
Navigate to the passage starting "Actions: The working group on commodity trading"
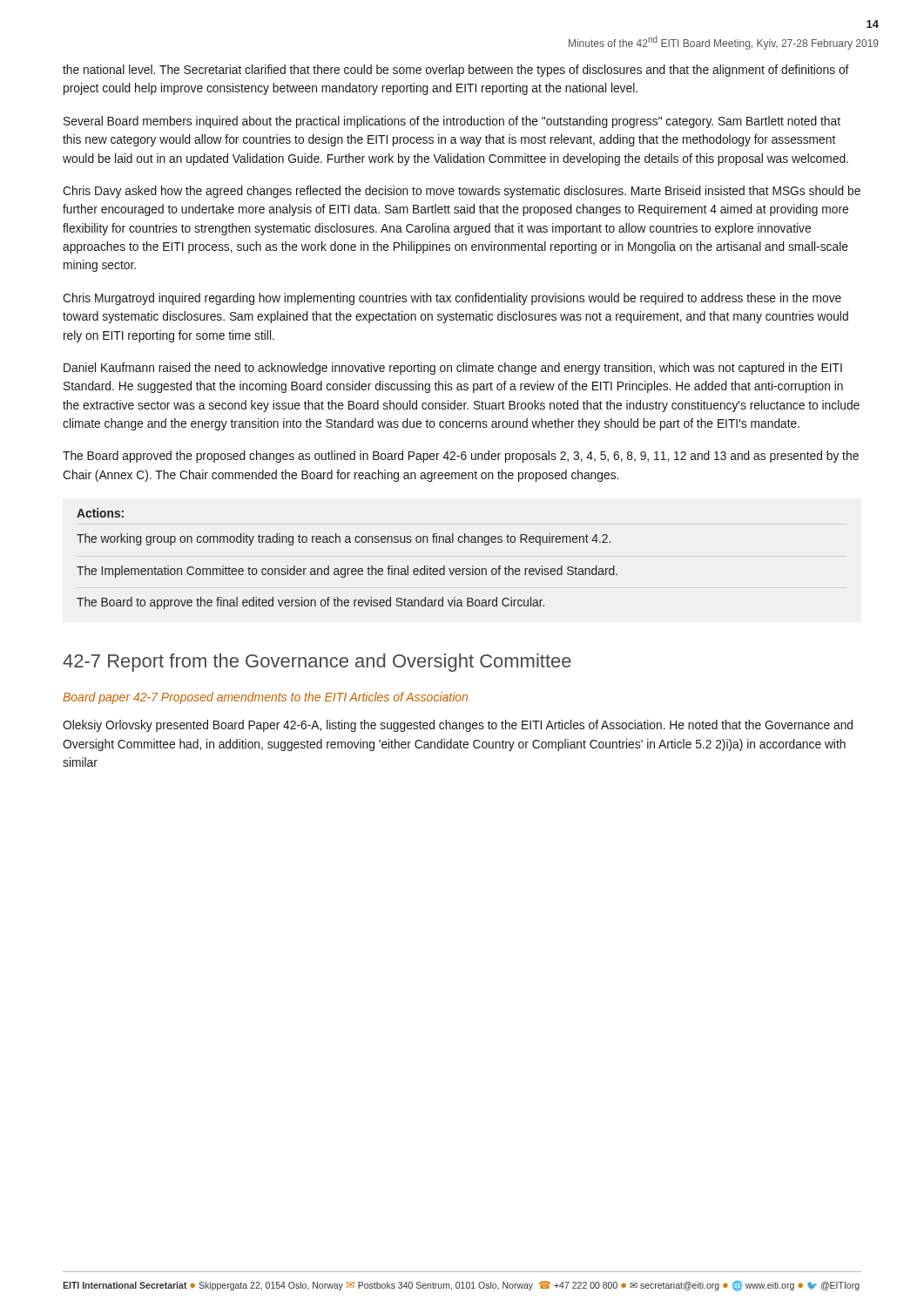click(x=462, y=560)
